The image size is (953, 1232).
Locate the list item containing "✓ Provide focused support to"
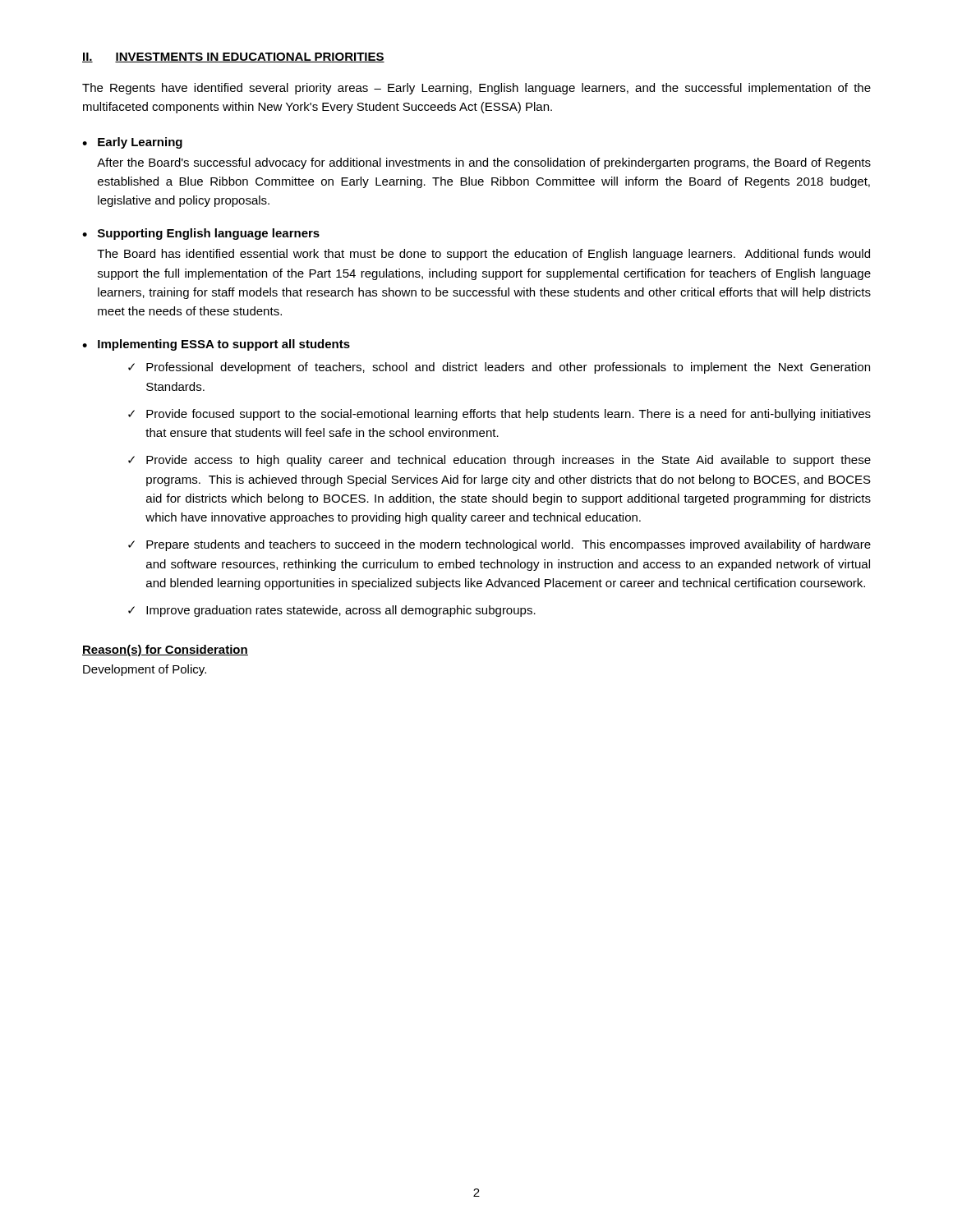point(499,423)
